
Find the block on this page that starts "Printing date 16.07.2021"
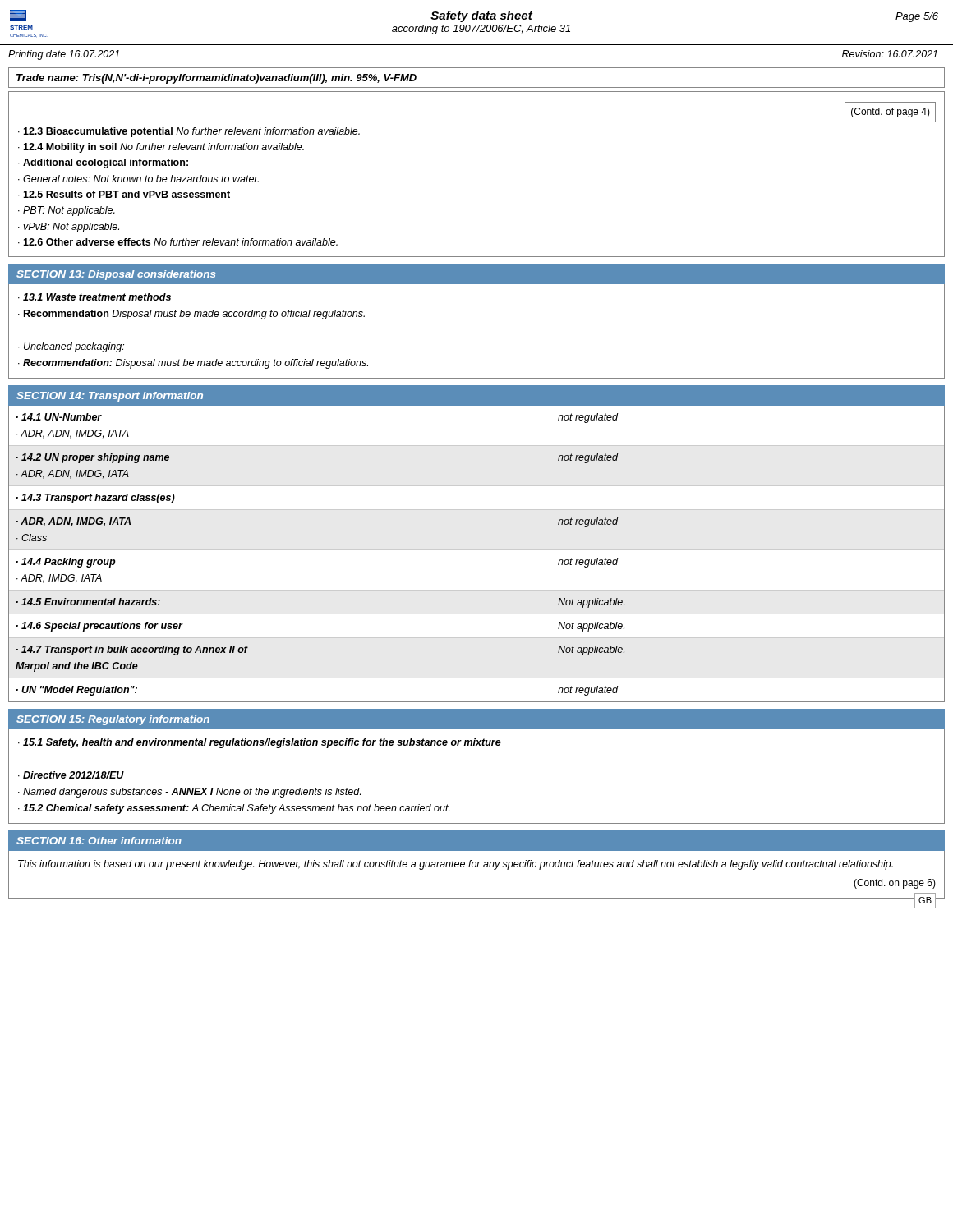pos(473,54)
